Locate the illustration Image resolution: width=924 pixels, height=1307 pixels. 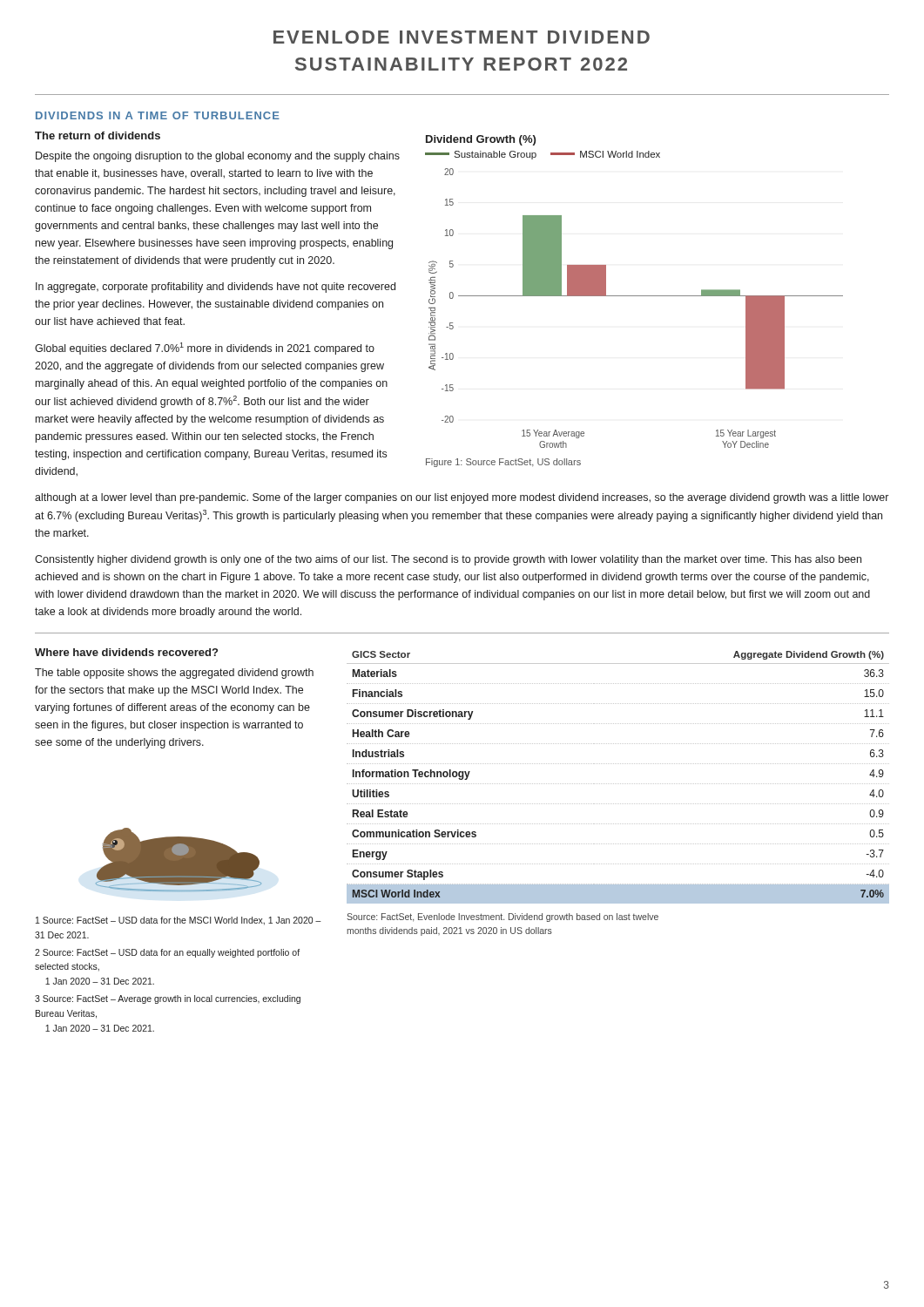point(179,837)
